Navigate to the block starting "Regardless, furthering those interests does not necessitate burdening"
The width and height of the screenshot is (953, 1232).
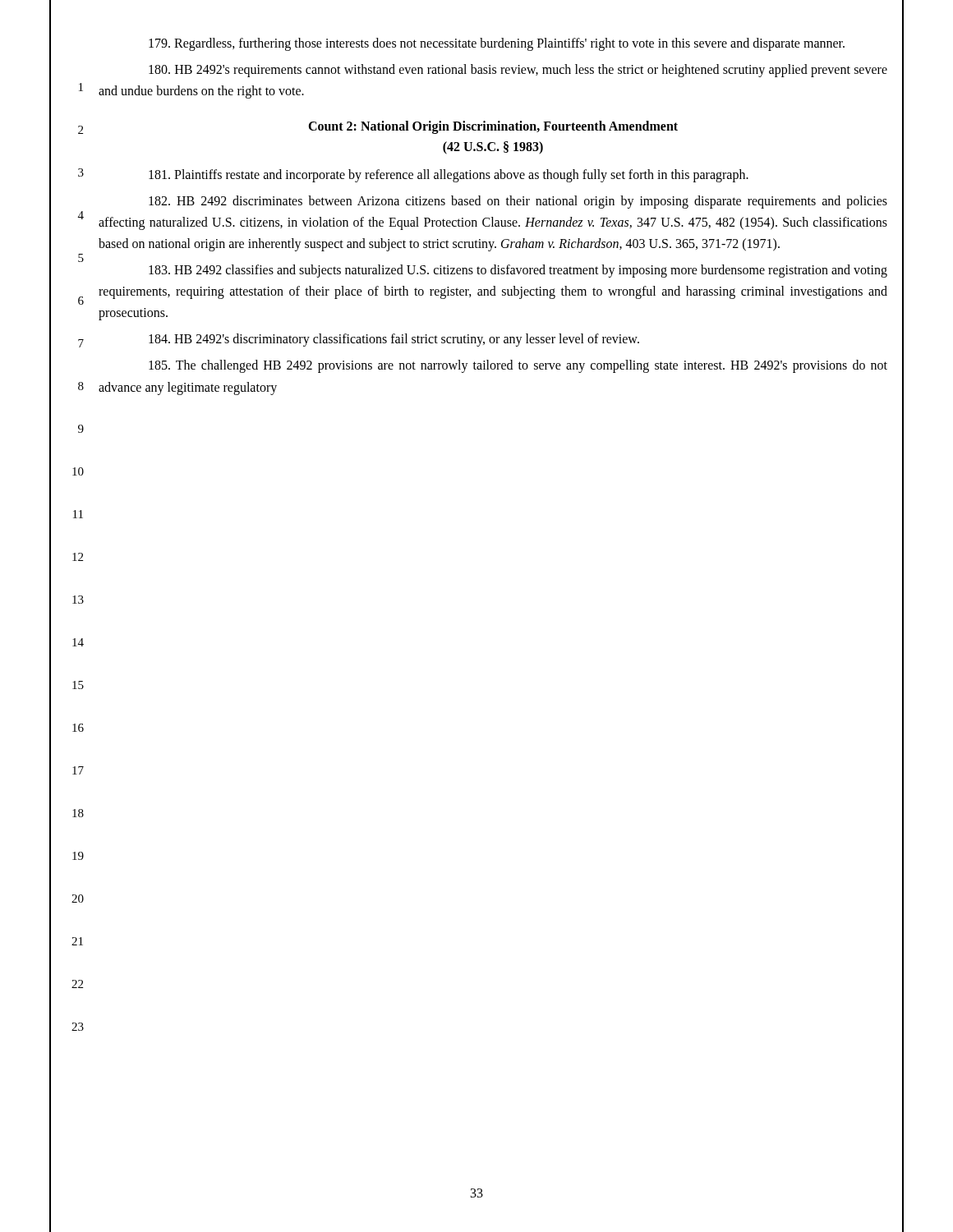pos(493,44)
